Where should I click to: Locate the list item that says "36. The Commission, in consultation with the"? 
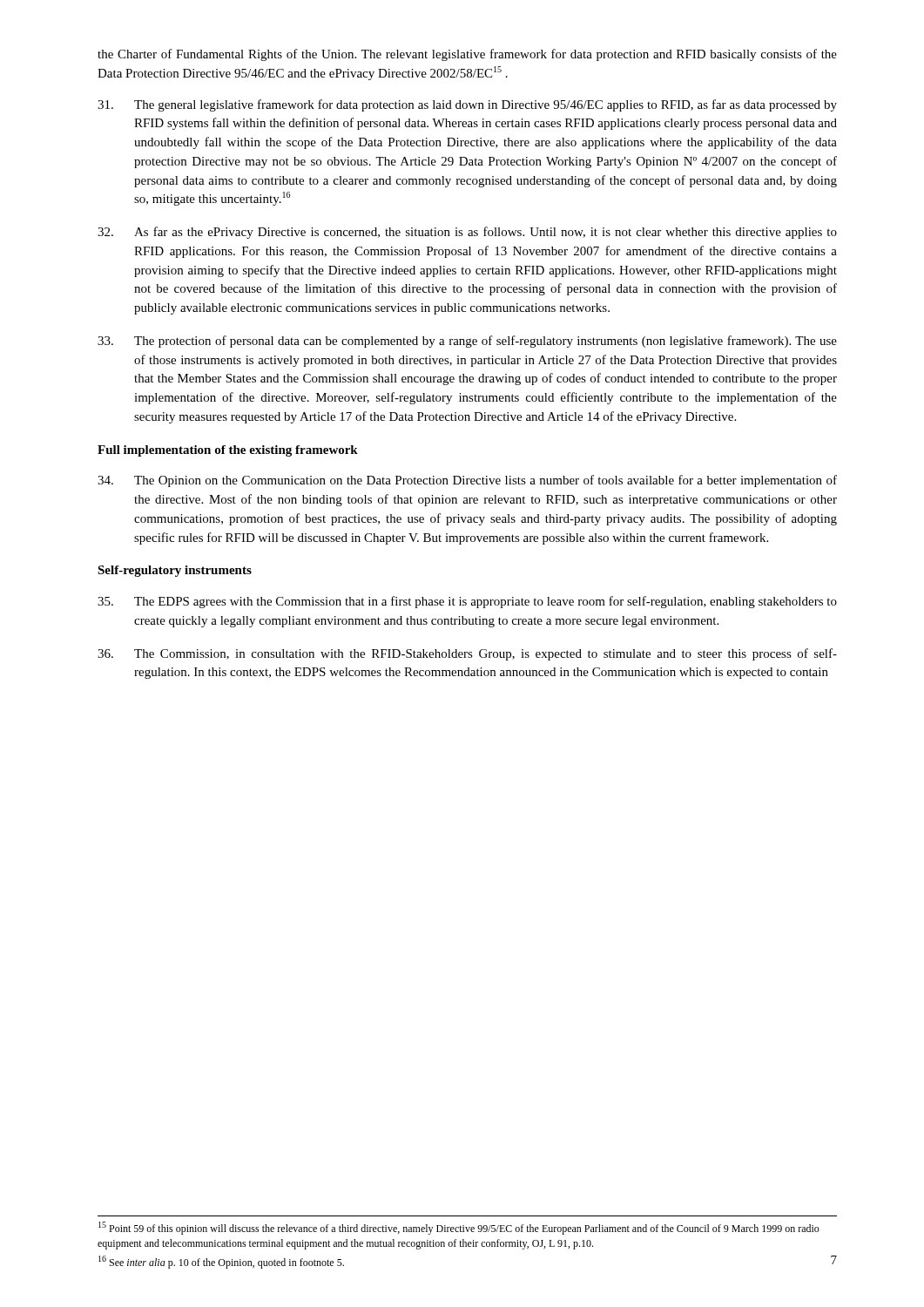coord(467,663)
